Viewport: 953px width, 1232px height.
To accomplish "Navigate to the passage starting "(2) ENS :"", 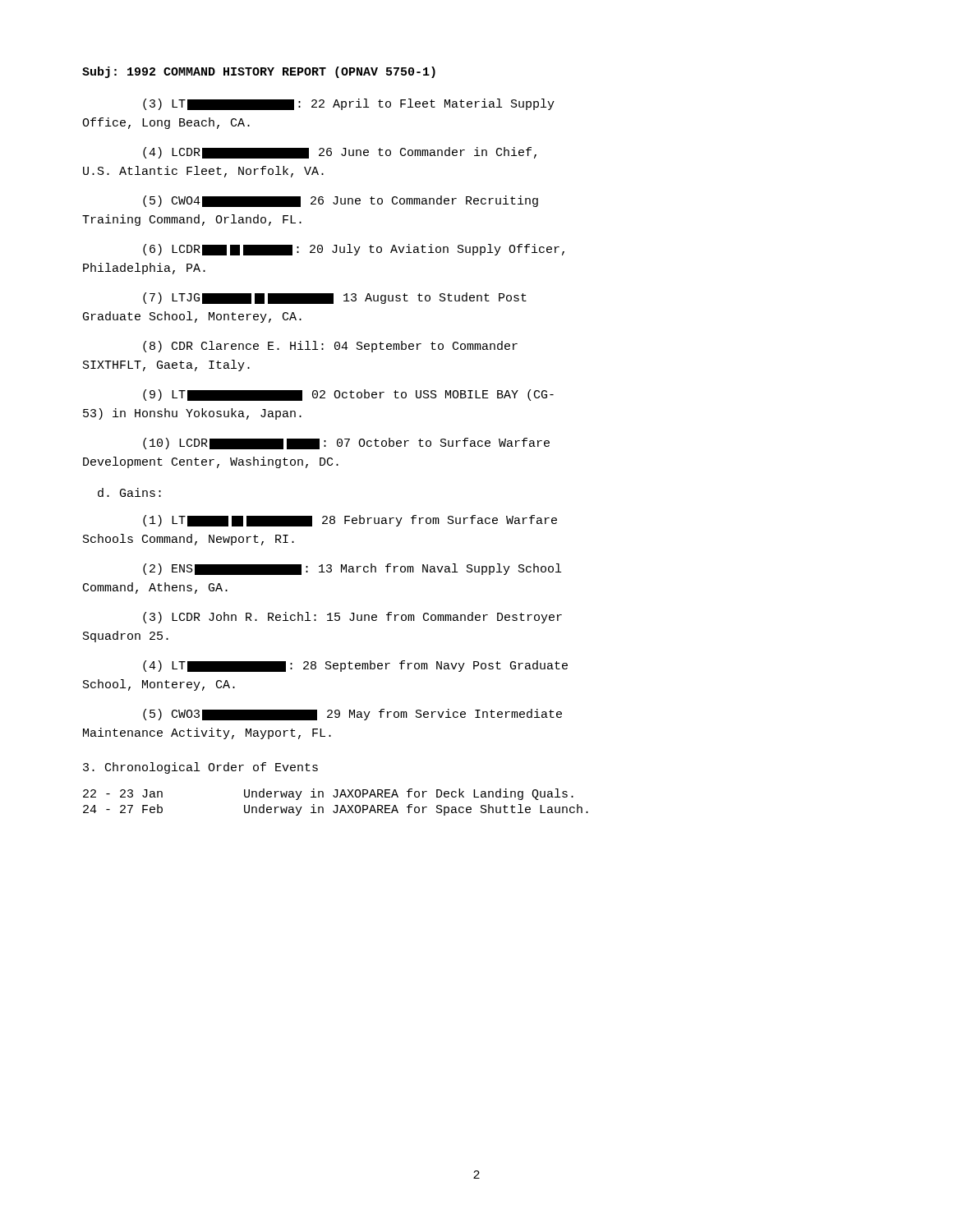I will tap(322, 579).
